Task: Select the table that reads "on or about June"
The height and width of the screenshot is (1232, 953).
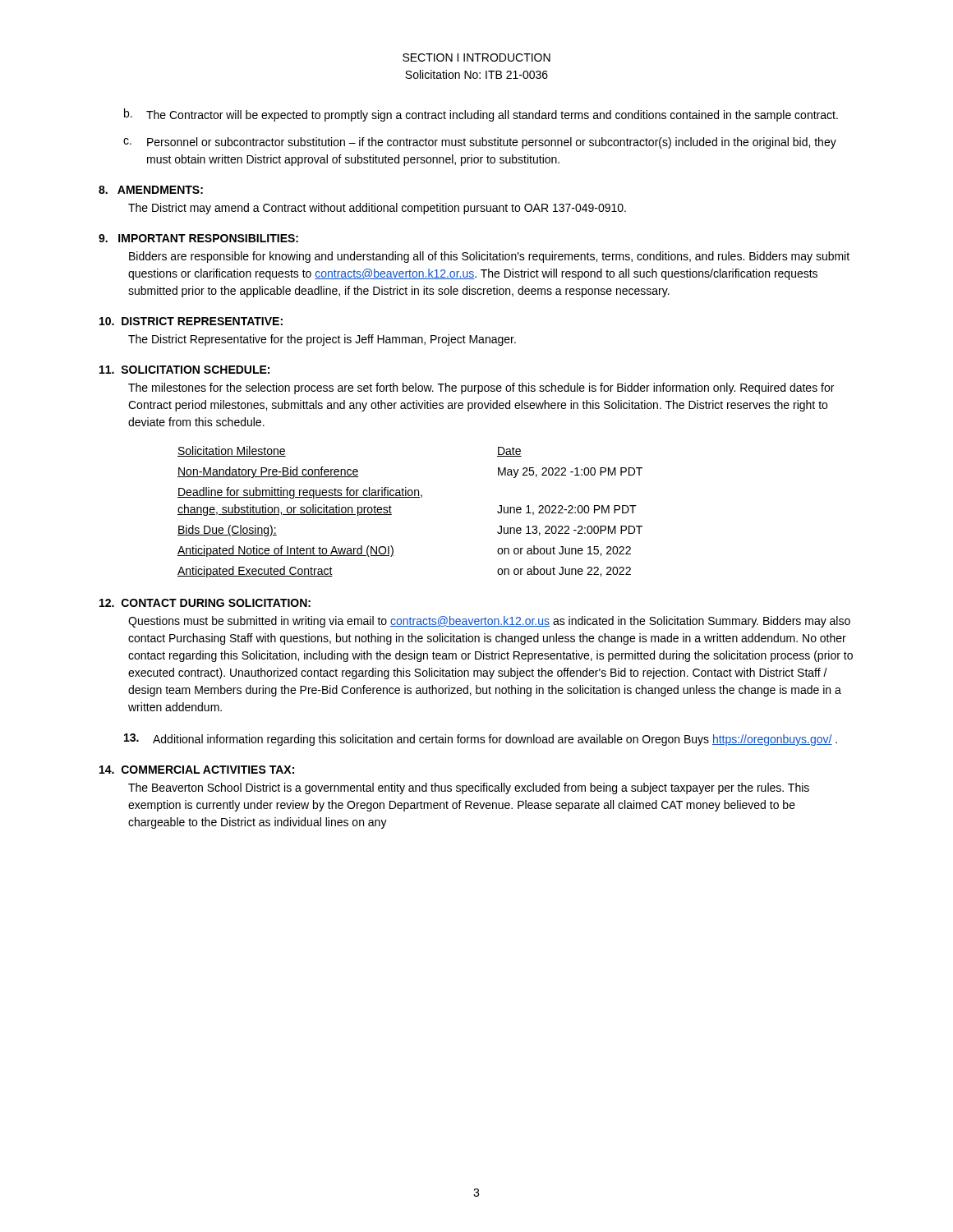Action: (476, 511)
